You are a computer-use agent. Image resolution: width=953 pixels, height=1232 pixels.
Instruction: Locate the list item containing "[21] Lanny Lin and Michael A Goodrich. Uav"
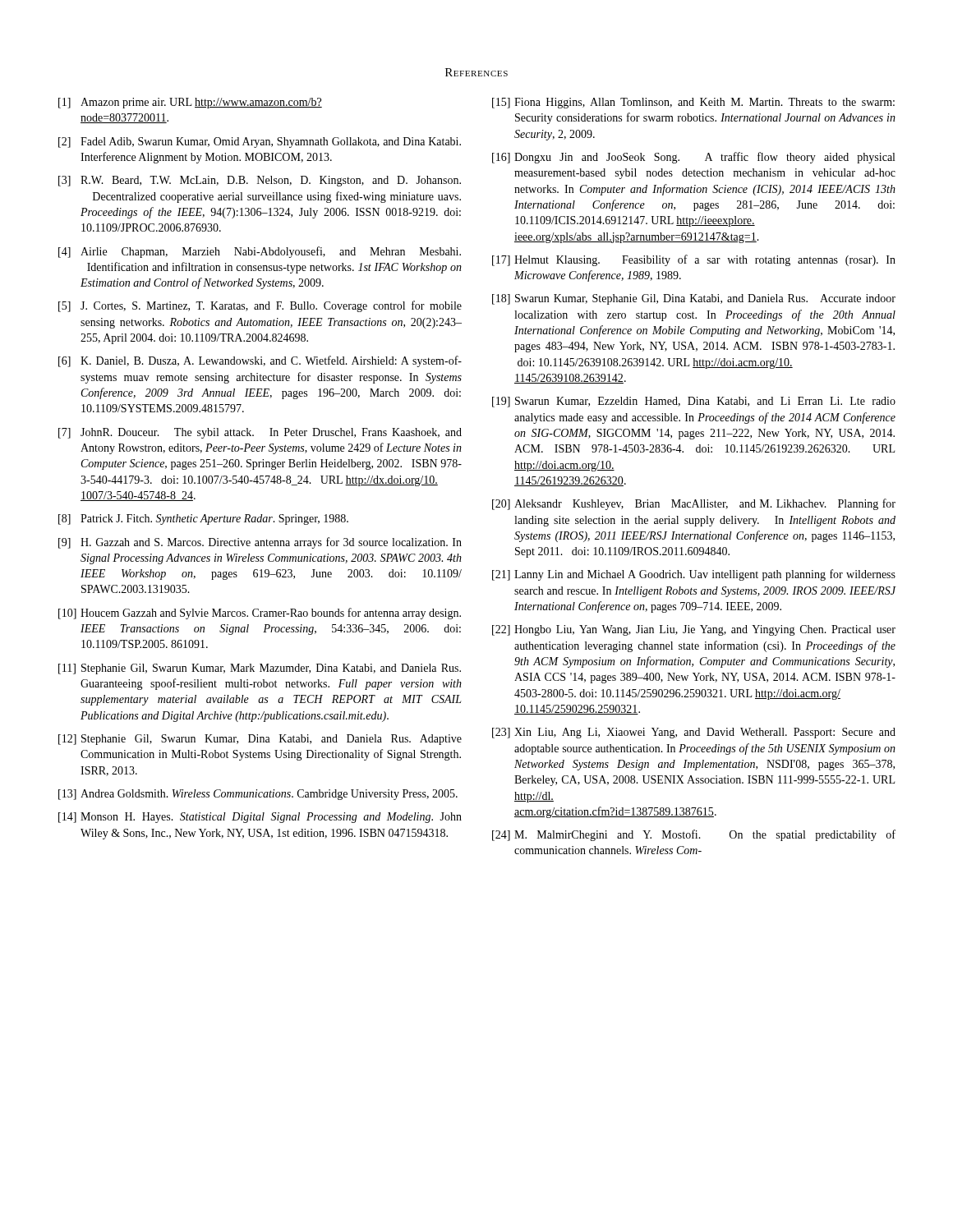(x=693, y=591)
